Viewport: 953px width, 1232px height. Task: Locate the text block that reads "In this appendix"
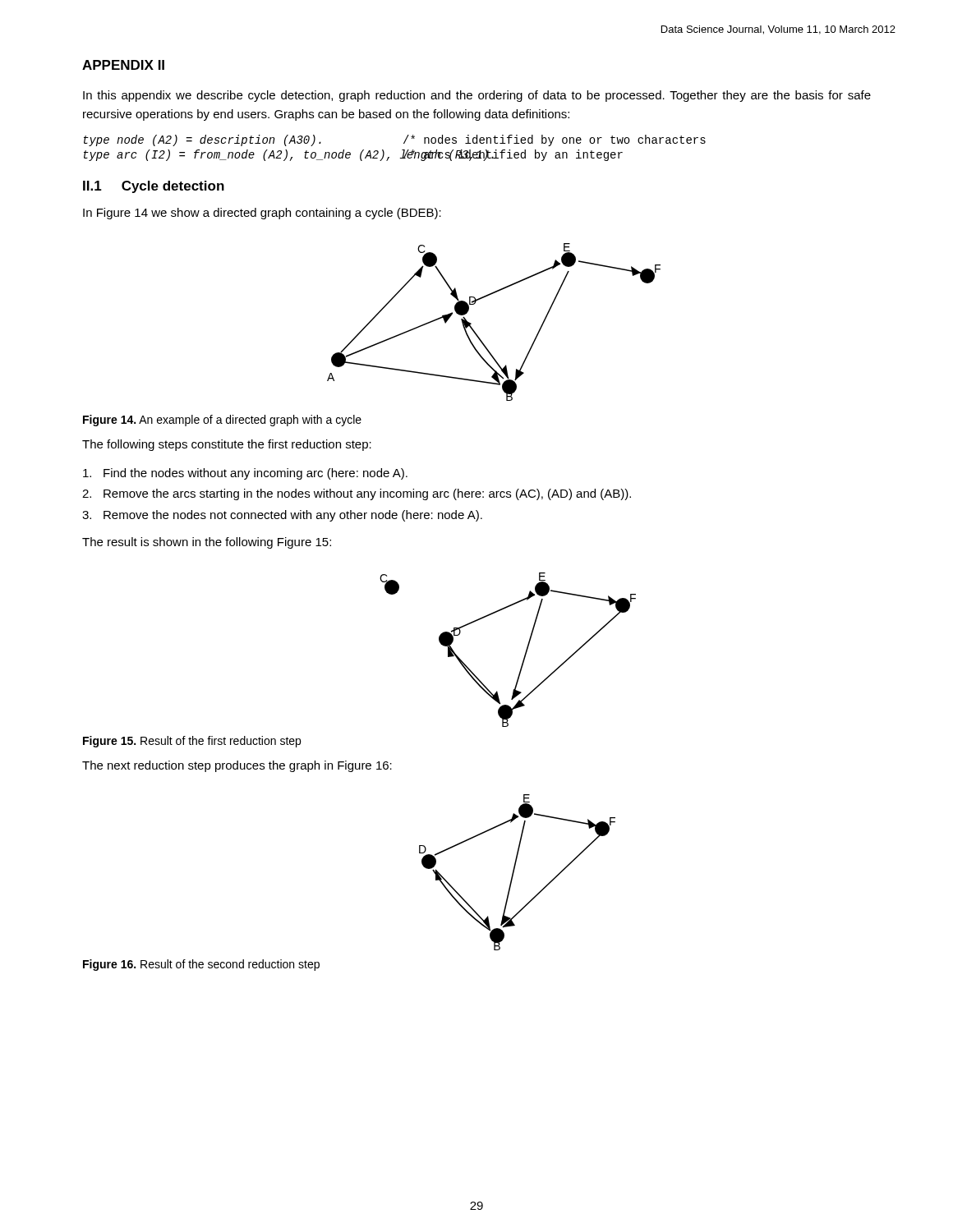[476, 104]
